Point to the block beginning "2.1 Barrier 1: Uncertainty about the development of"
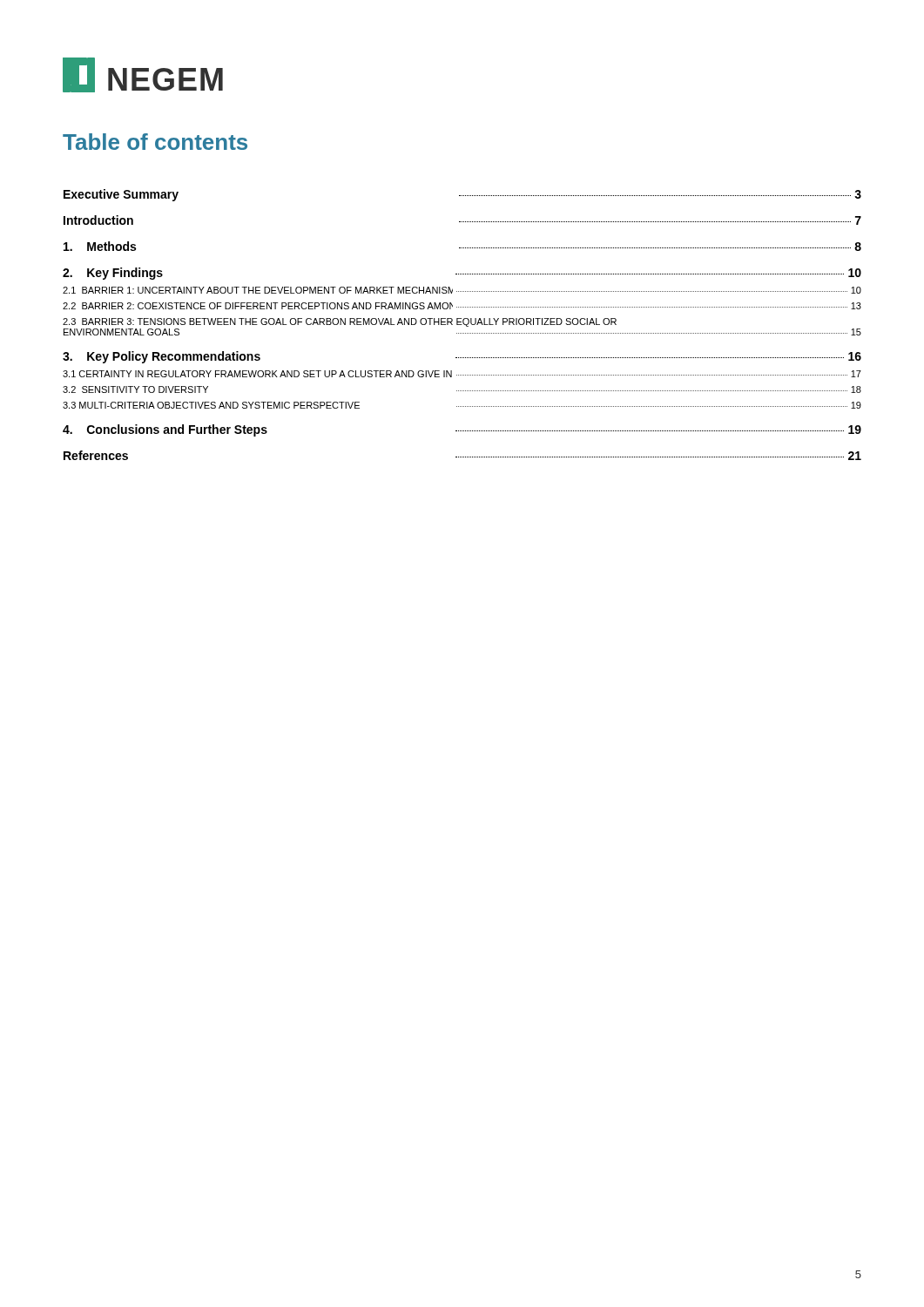This screenshot has width=924, height=1307. pos(462,290)
